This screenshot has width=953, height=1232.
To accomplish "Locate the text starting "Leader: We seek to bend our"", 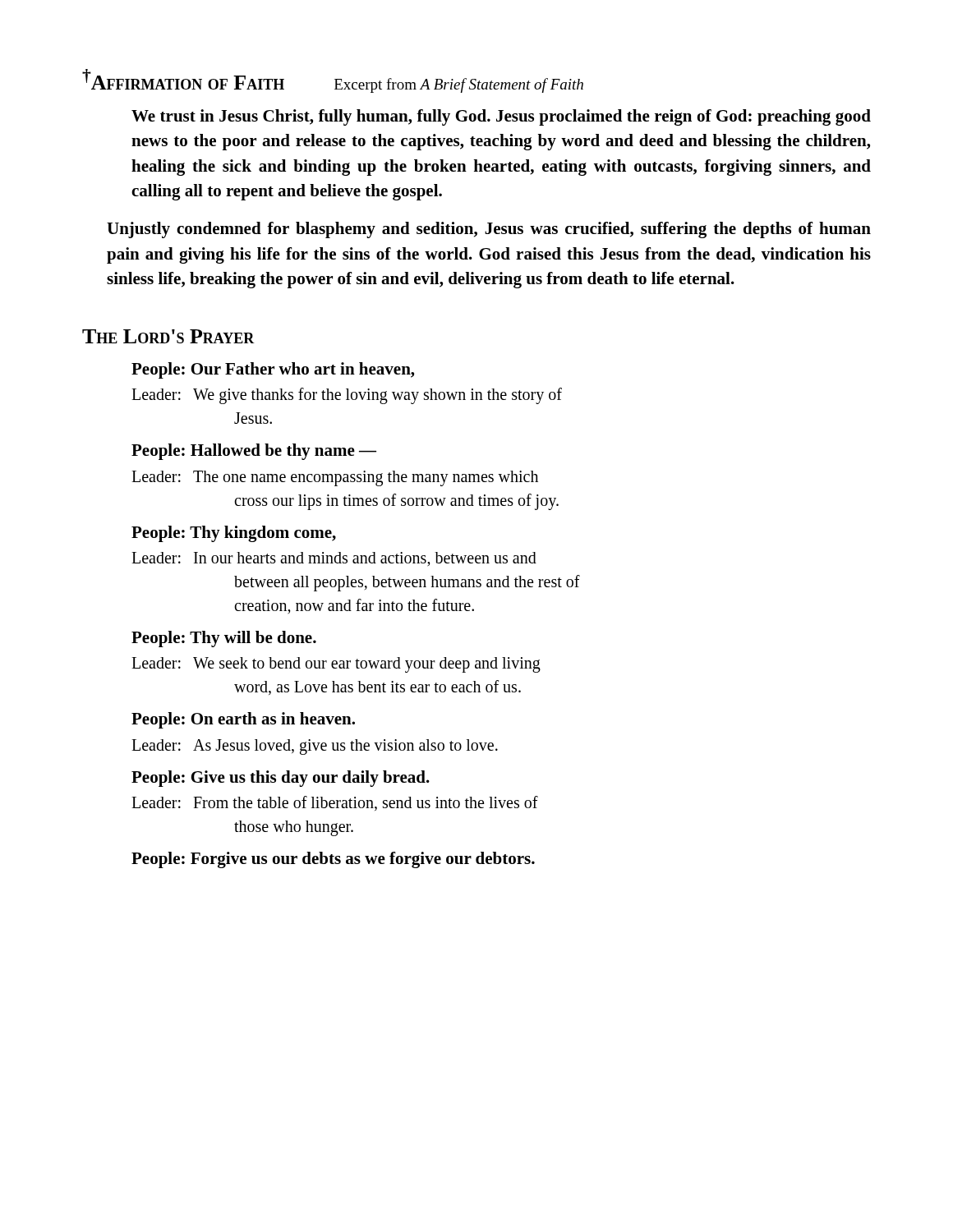I will click(x=501, y=675).
